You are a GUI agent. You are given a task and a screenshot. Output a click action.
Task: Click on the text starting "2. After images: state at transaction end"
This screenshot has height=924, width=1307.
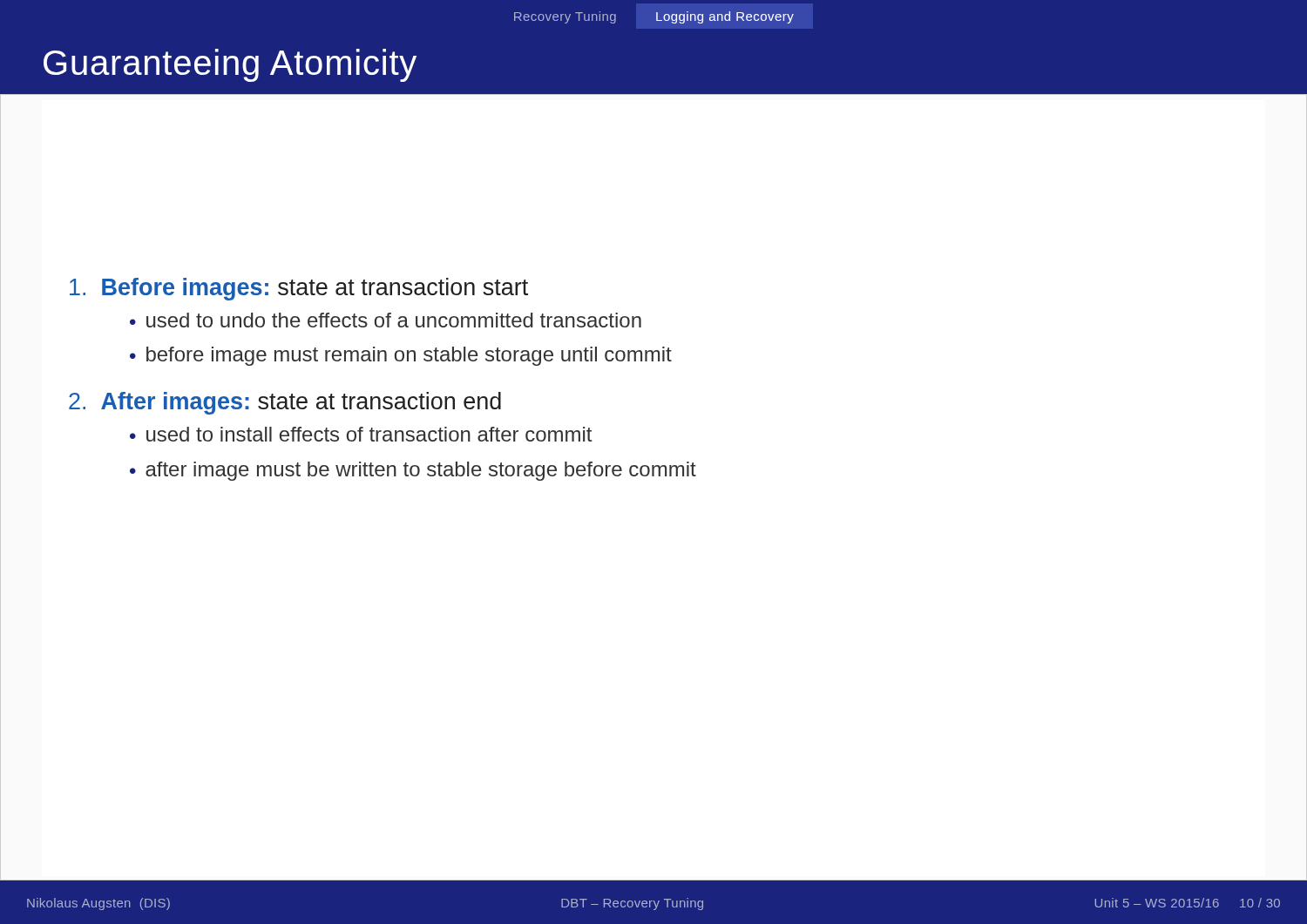click(285, 402)
